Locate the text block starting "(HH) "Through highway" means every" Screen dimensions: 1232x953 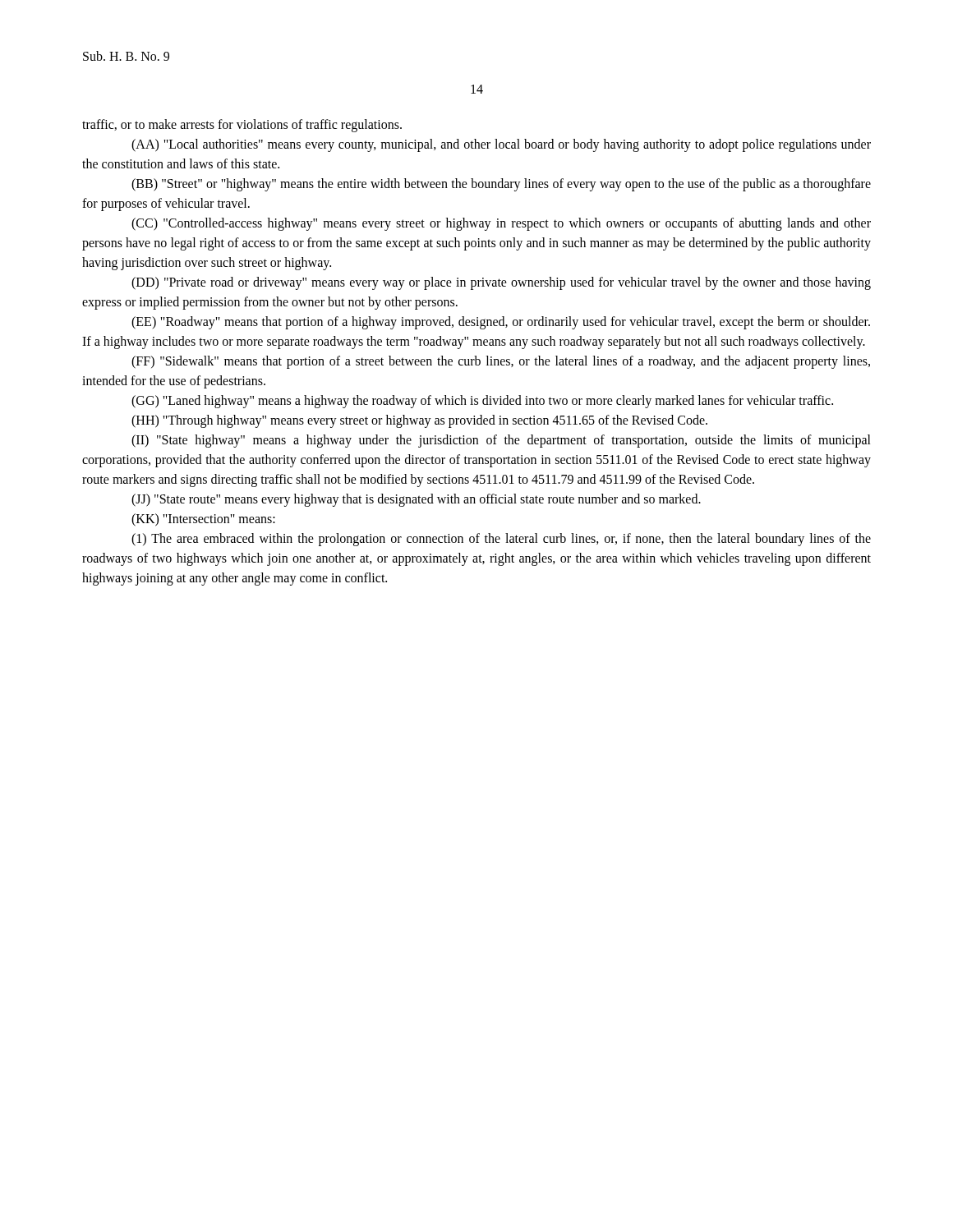[476, 420]
